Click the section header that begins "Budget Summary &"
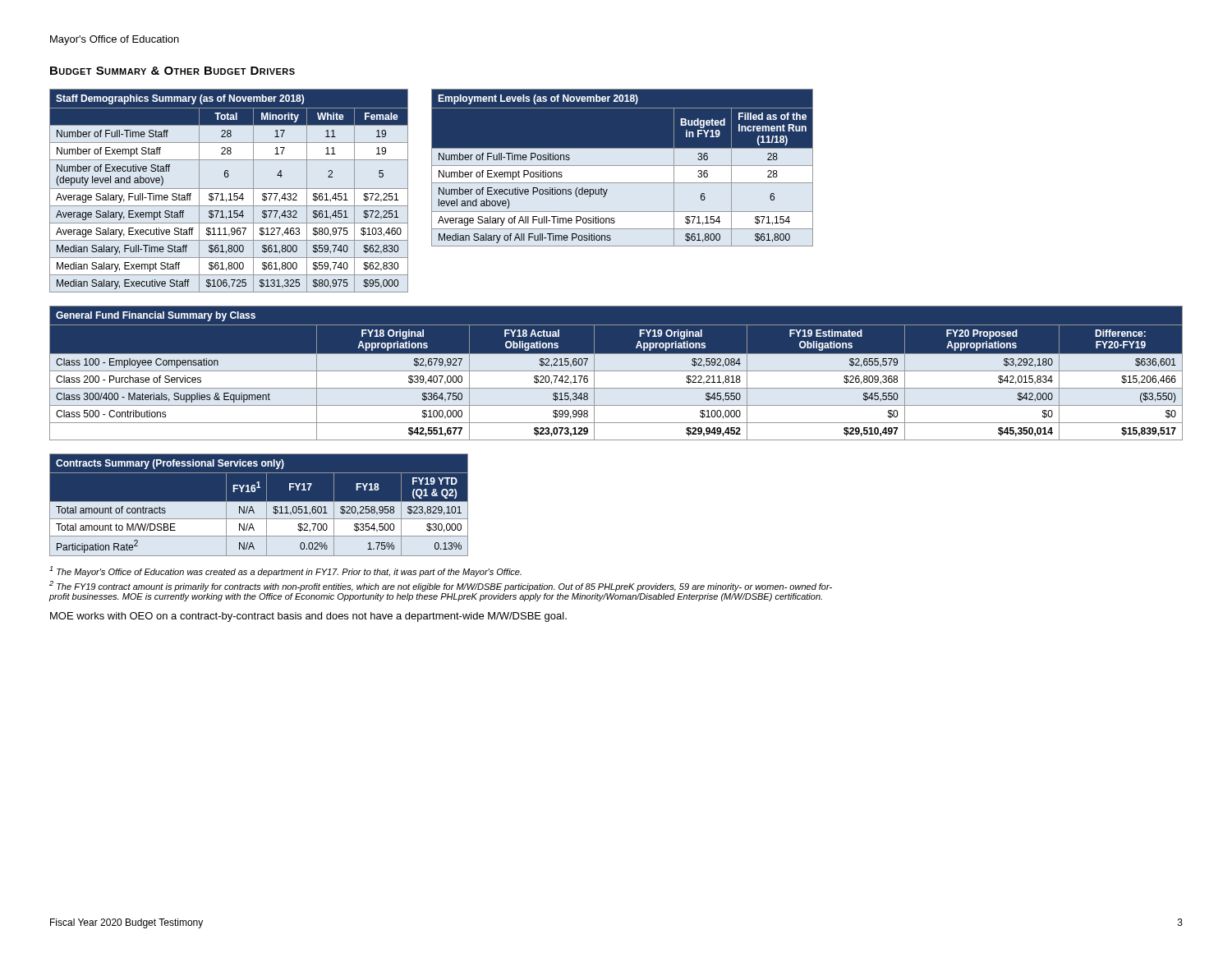 coord(172,70)
